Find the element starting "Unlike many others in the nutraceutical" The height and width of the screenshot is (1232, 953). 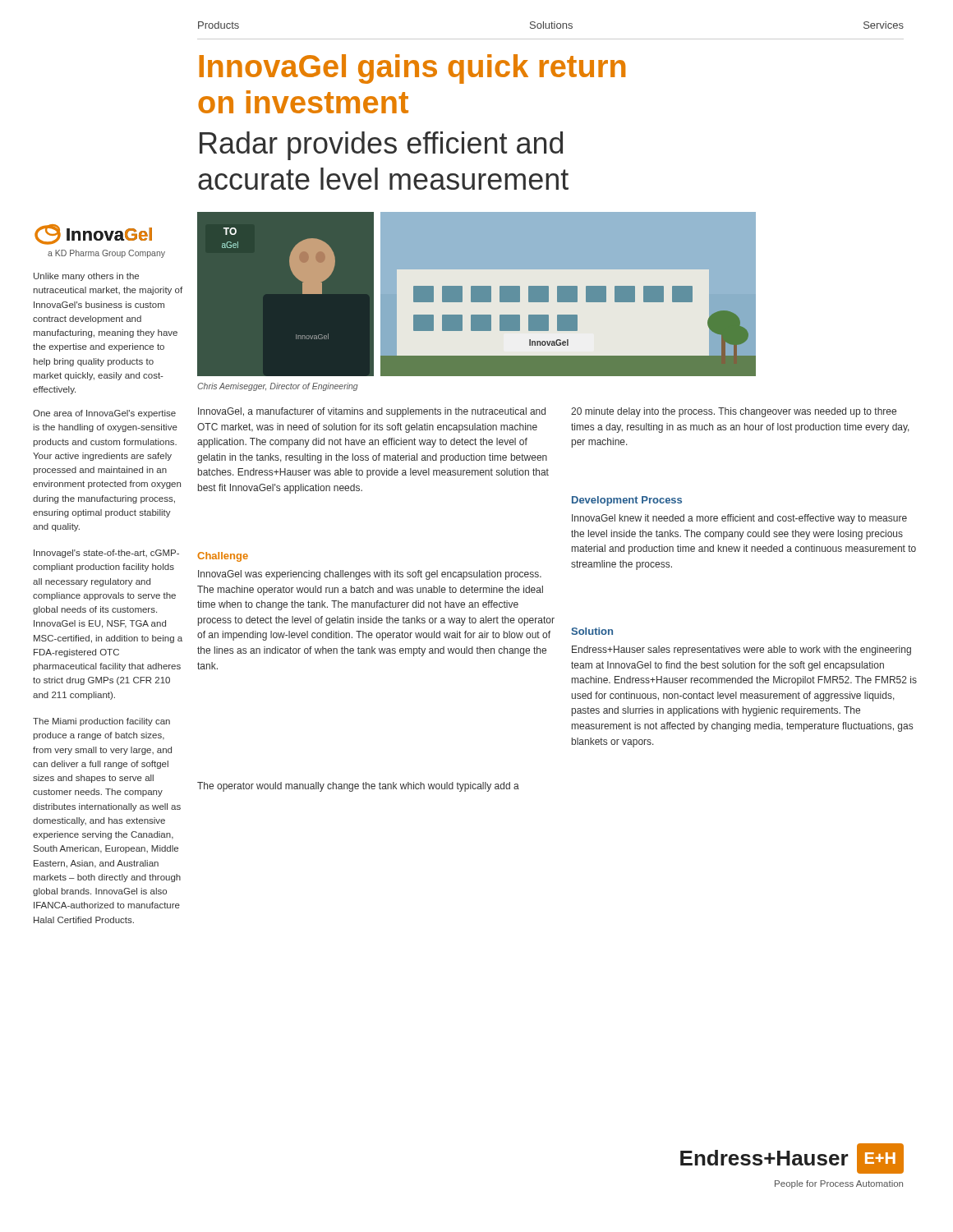108,333
